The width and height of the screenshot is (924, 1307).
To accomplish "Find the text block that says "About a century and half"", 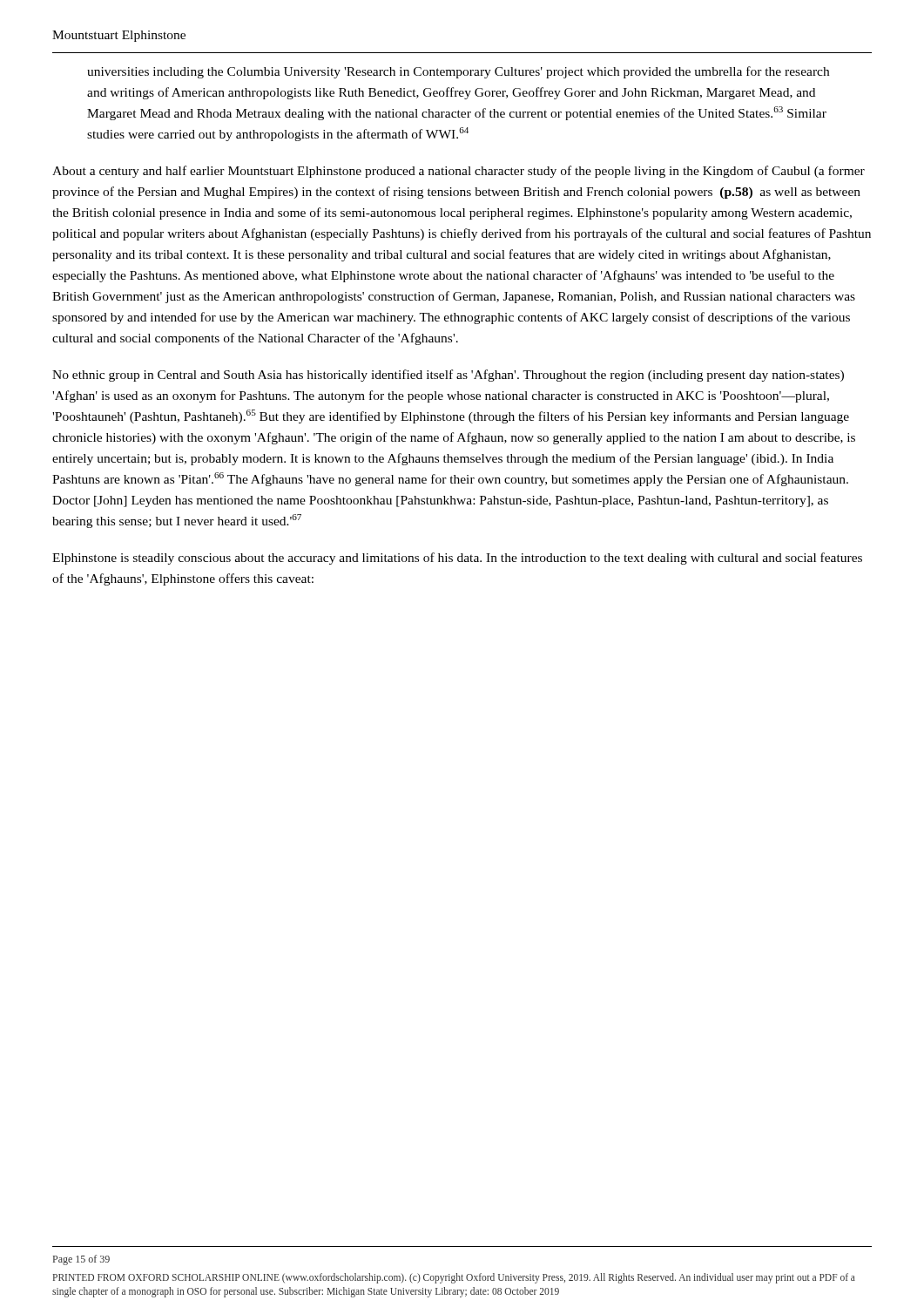I will pyautogui.click(x=462, y=254).
